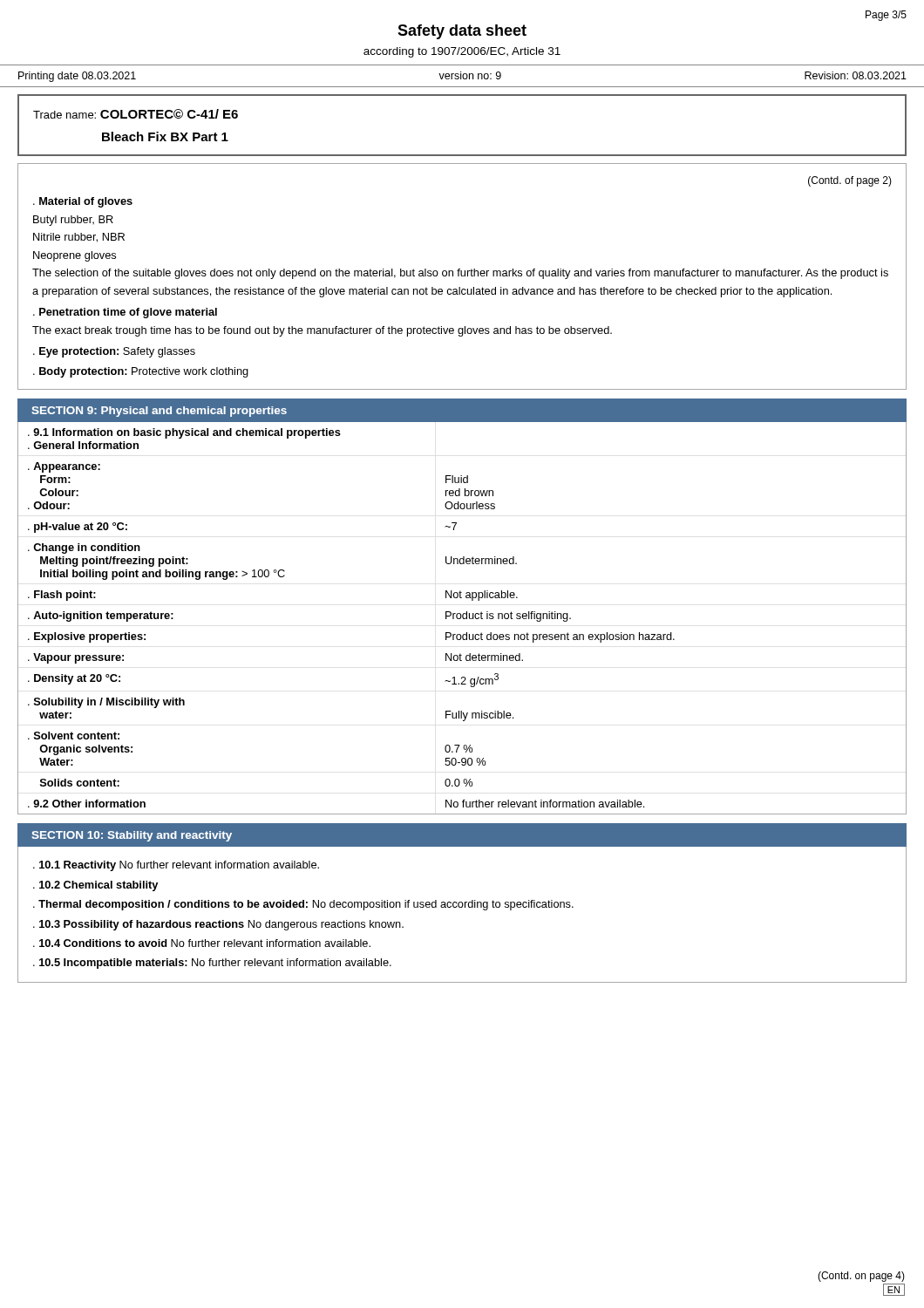Click on the passage starting ". 10.3 Possibility of hazardous"
The width and height of the screenshot is (924, 1308).
coord(218,923)
